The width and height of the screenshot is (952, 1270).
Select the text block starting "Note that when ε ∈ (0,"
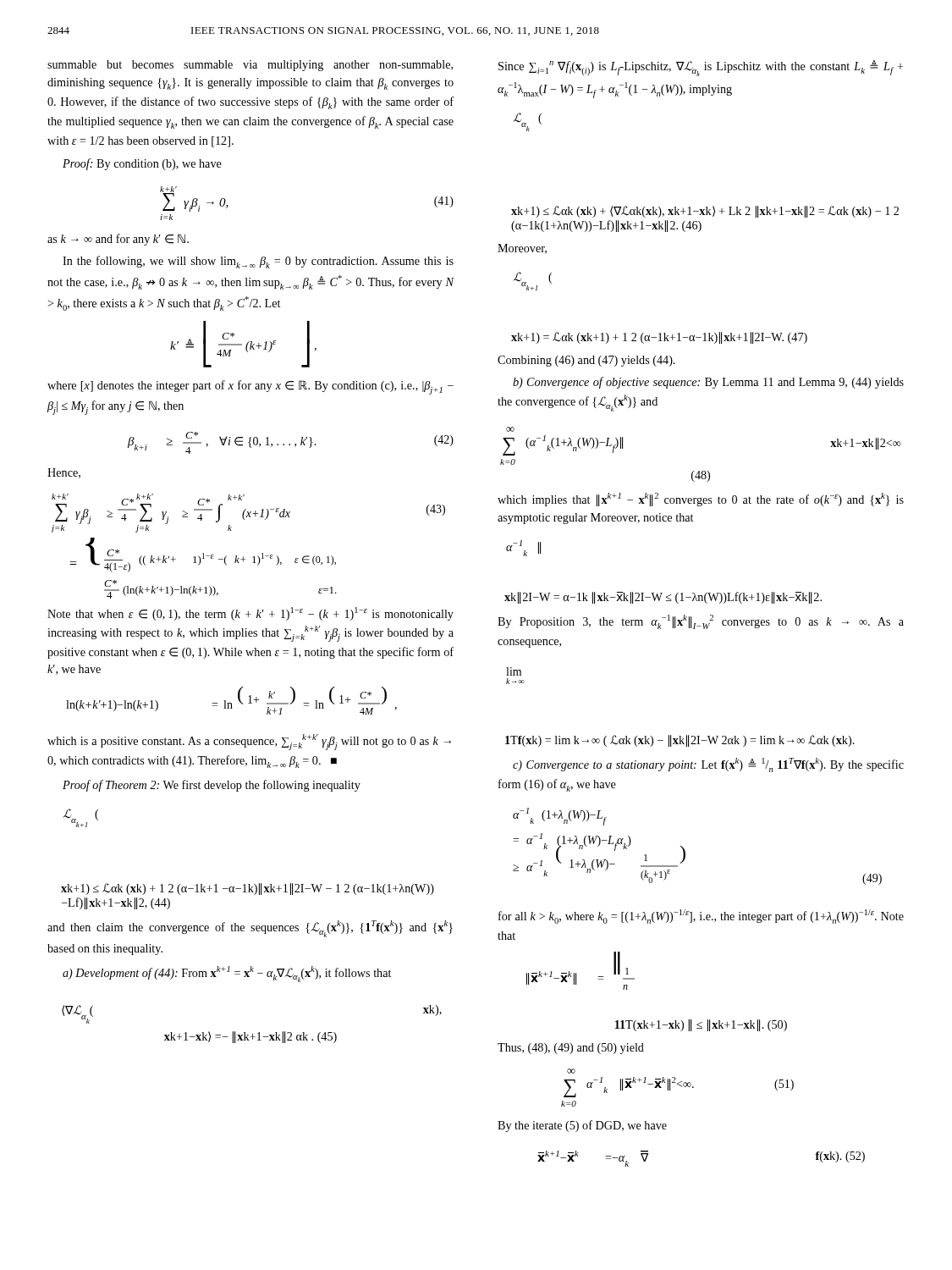pos(250,641)
